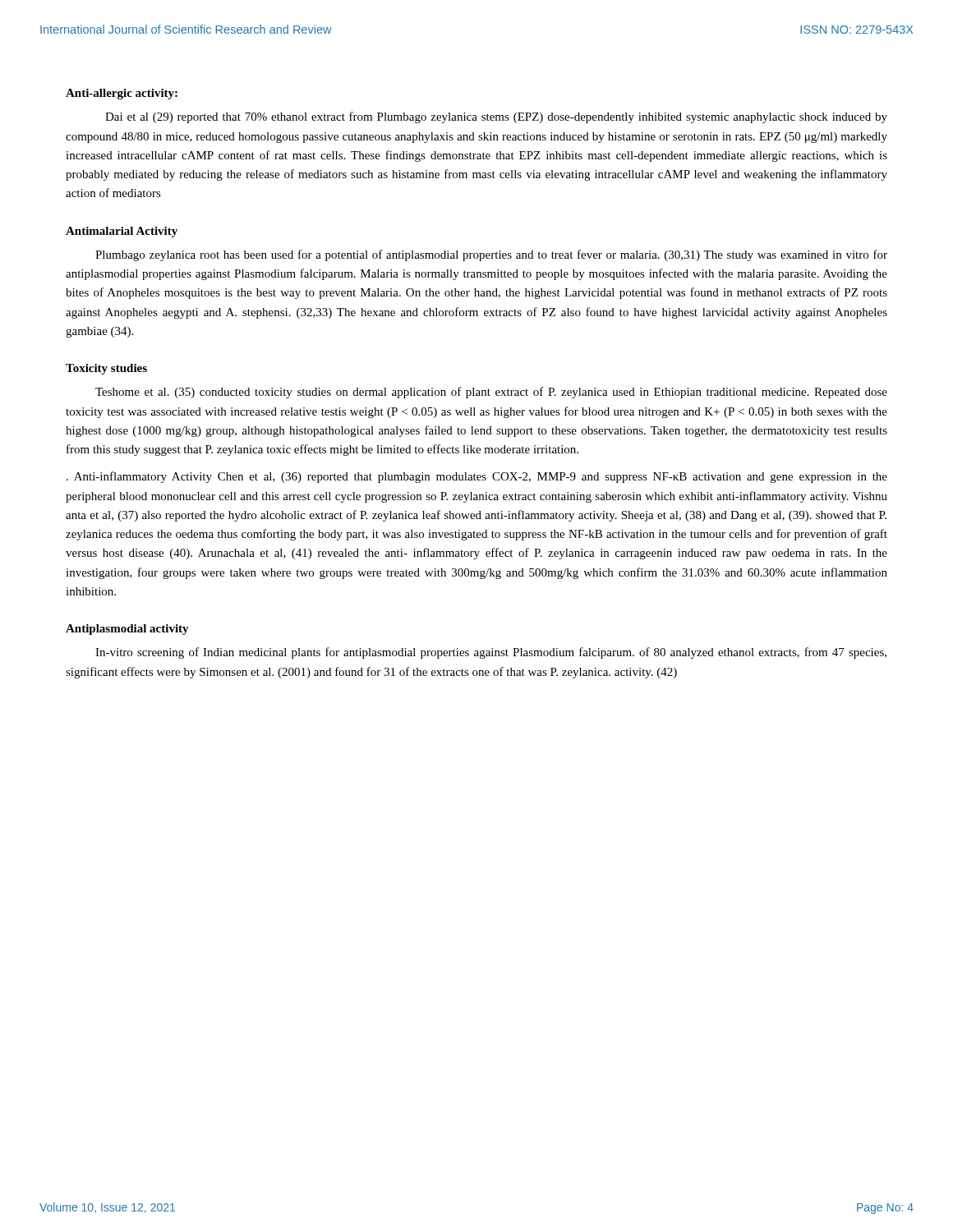The height and width of the screenshot is (1232, 953).
Task: Find the text block containing ". Anti-inflammatory Activity Chen et al, (36)"
Action: (x=476, y=534)
